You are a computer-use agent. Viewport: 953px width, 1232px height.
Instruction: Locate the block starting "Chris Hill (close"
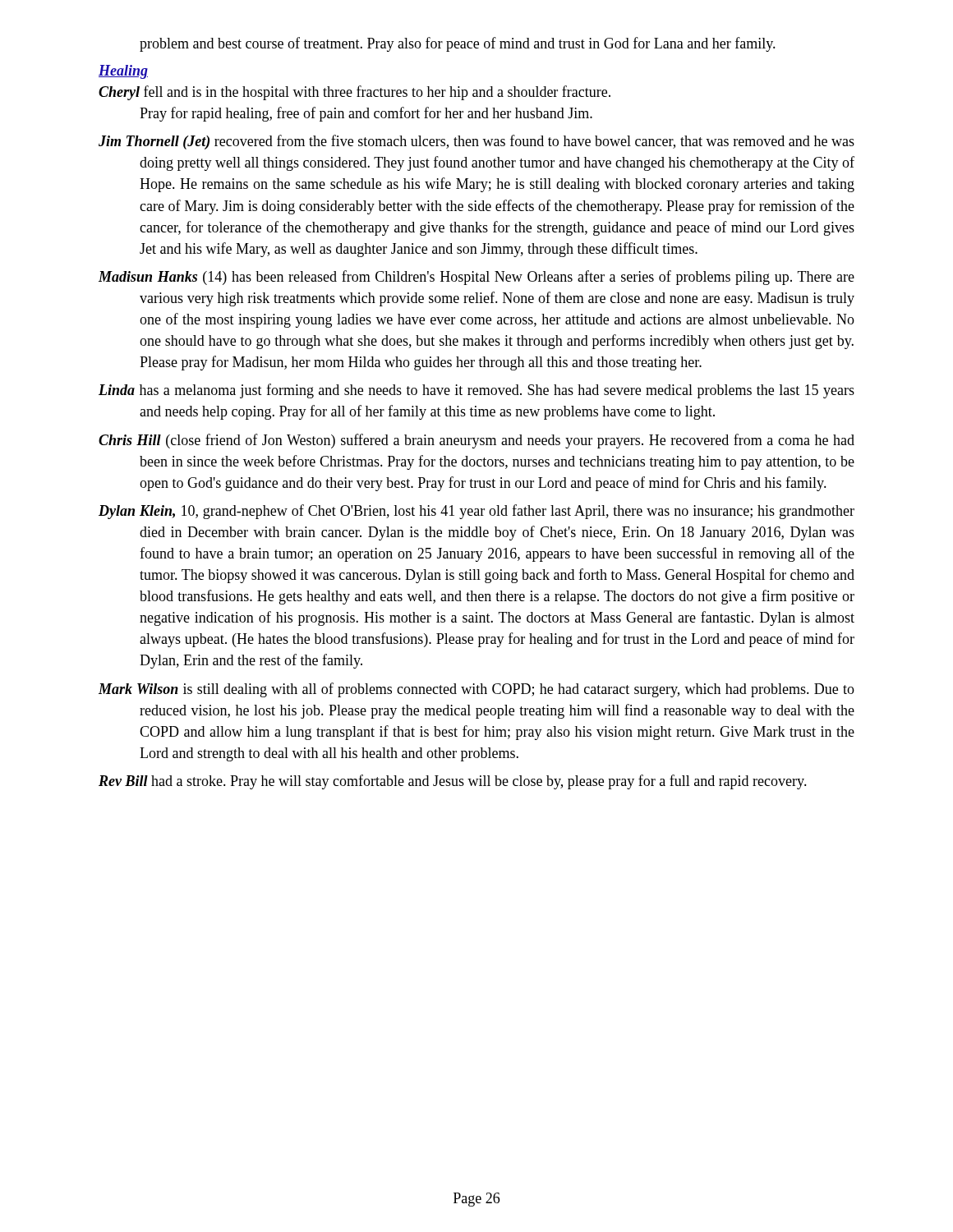pos(476,461)
